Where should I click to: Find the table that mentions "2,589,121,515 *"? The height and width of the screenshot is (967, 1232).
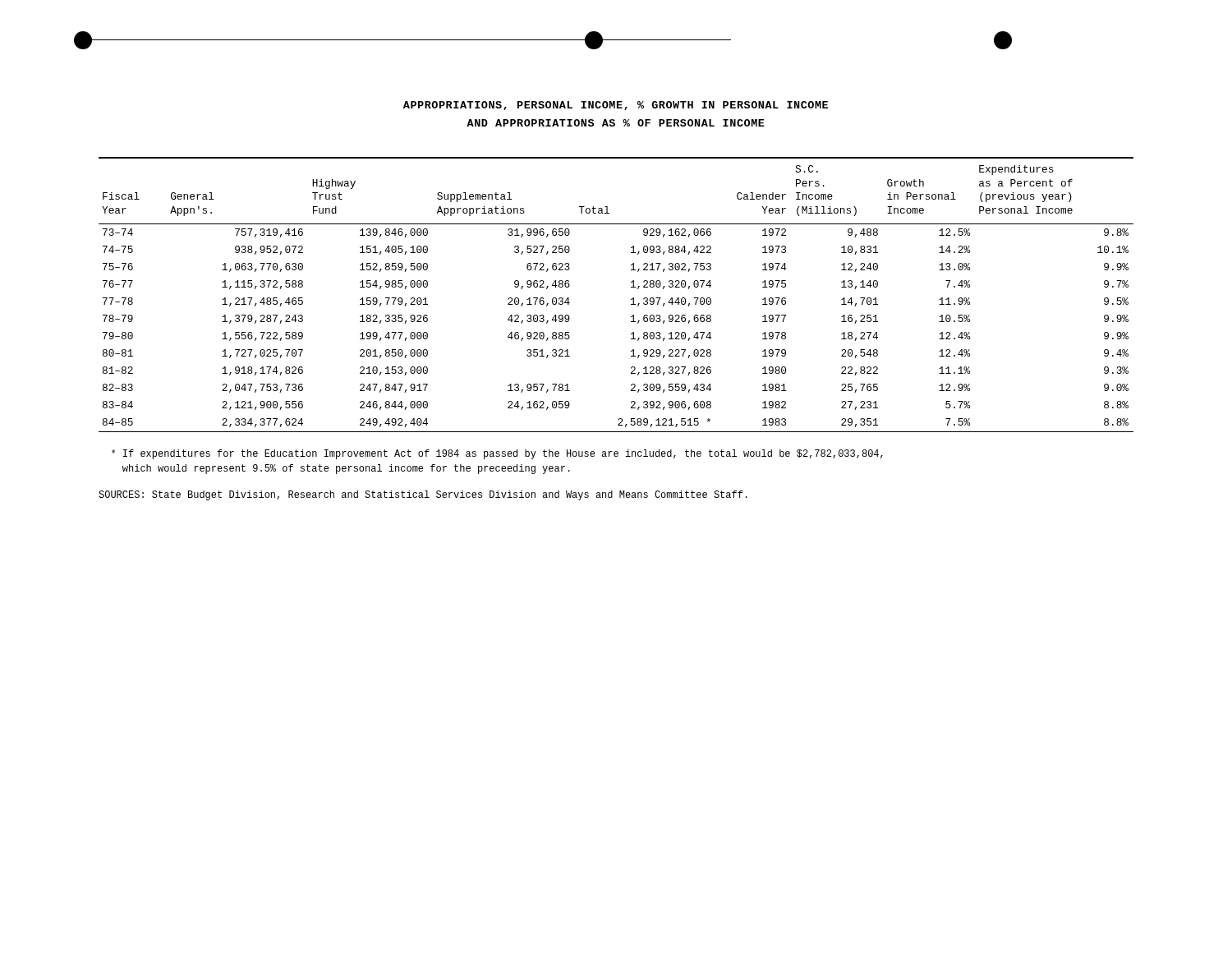click(616, 294)
